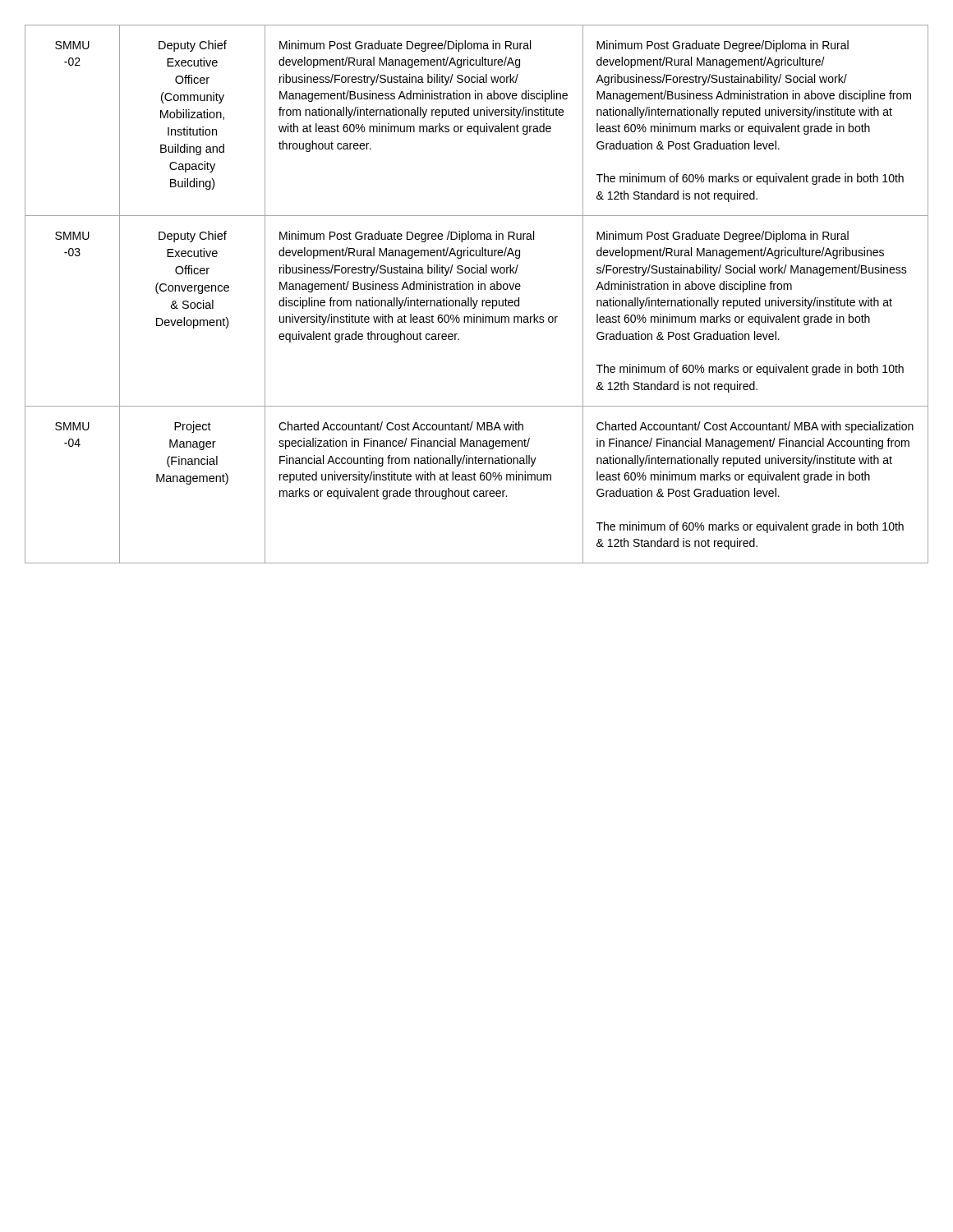Locate the table with the text "Project Manager (Financial Management)"
This screenshot has width=953, height=1232.
pyautogui.click(x=476, y=294)
